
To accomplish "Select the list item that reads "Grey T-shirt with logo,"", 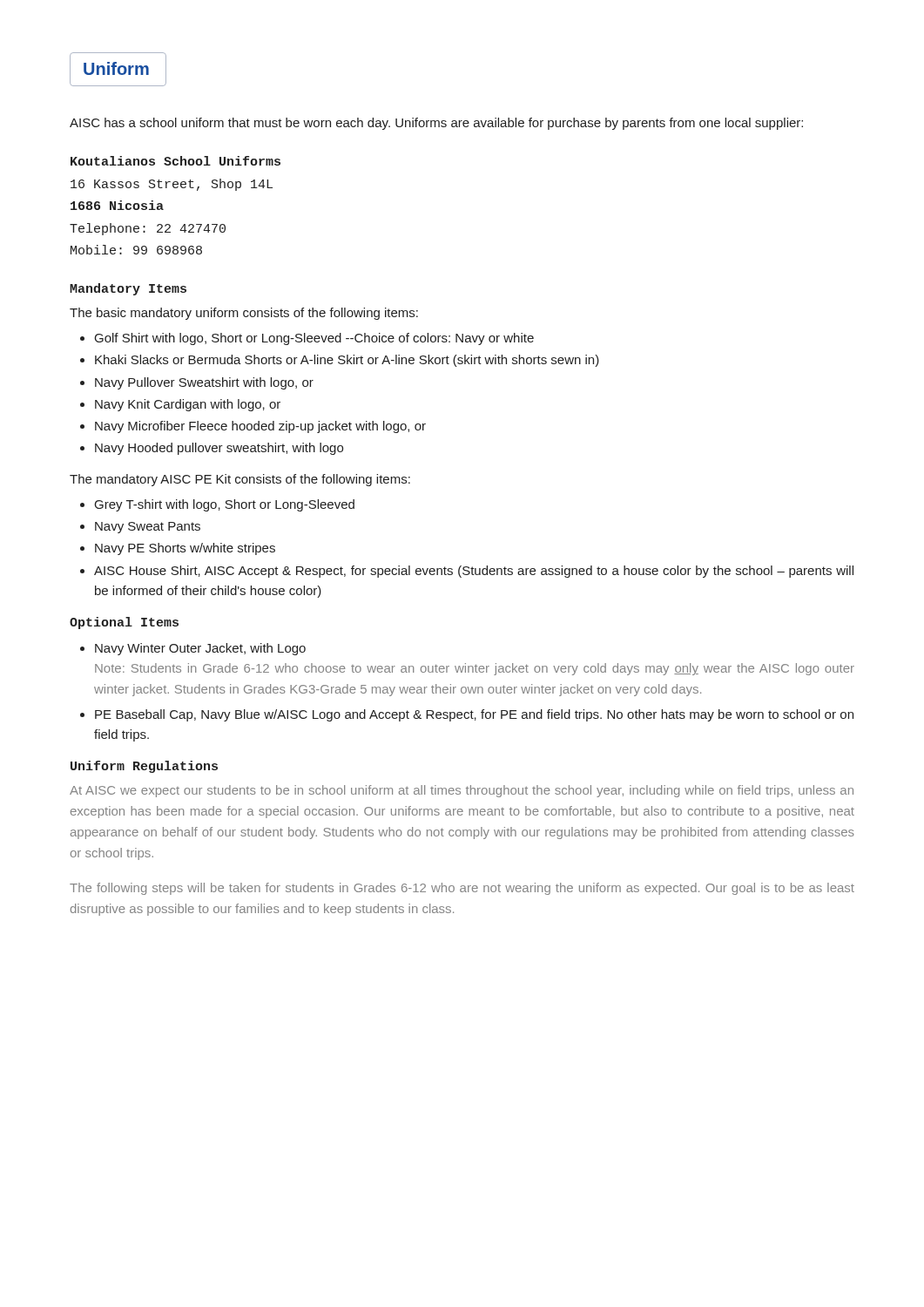I will click(225, 504).
